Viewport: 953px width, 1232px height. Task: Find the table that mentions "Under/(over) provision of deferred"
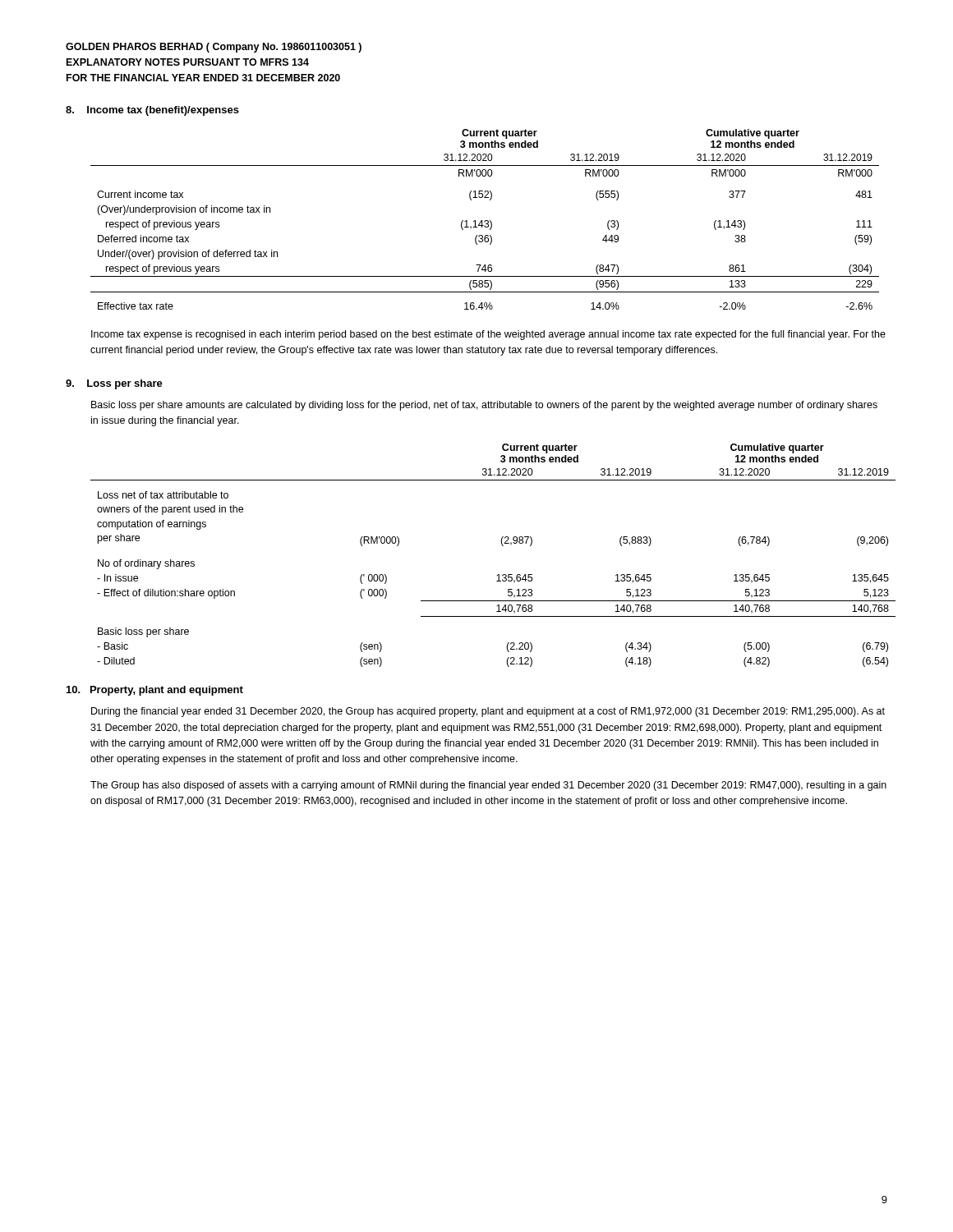click(489, 220)
